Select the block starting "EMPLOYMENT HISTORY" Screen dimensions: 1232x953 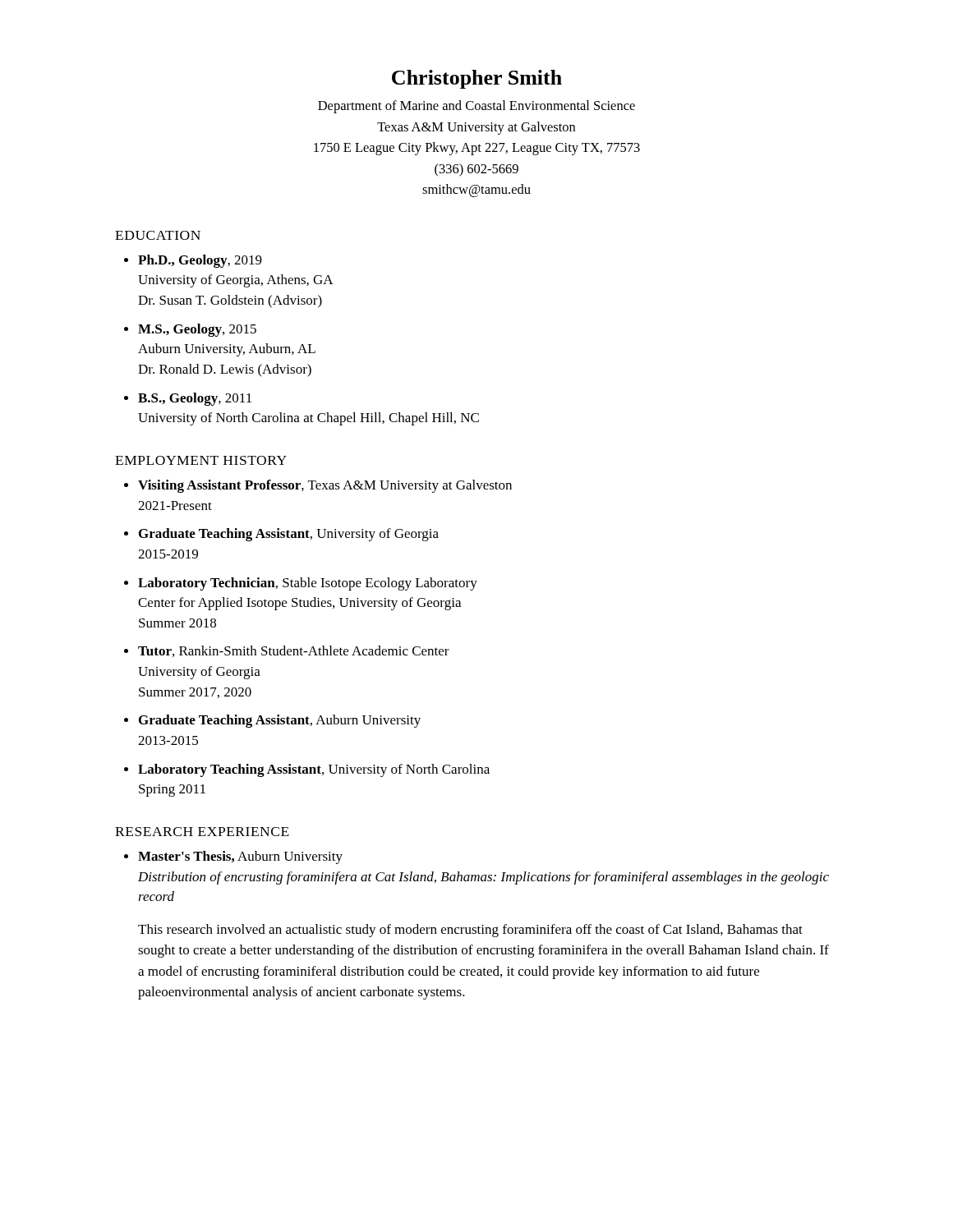coord(201,460)
